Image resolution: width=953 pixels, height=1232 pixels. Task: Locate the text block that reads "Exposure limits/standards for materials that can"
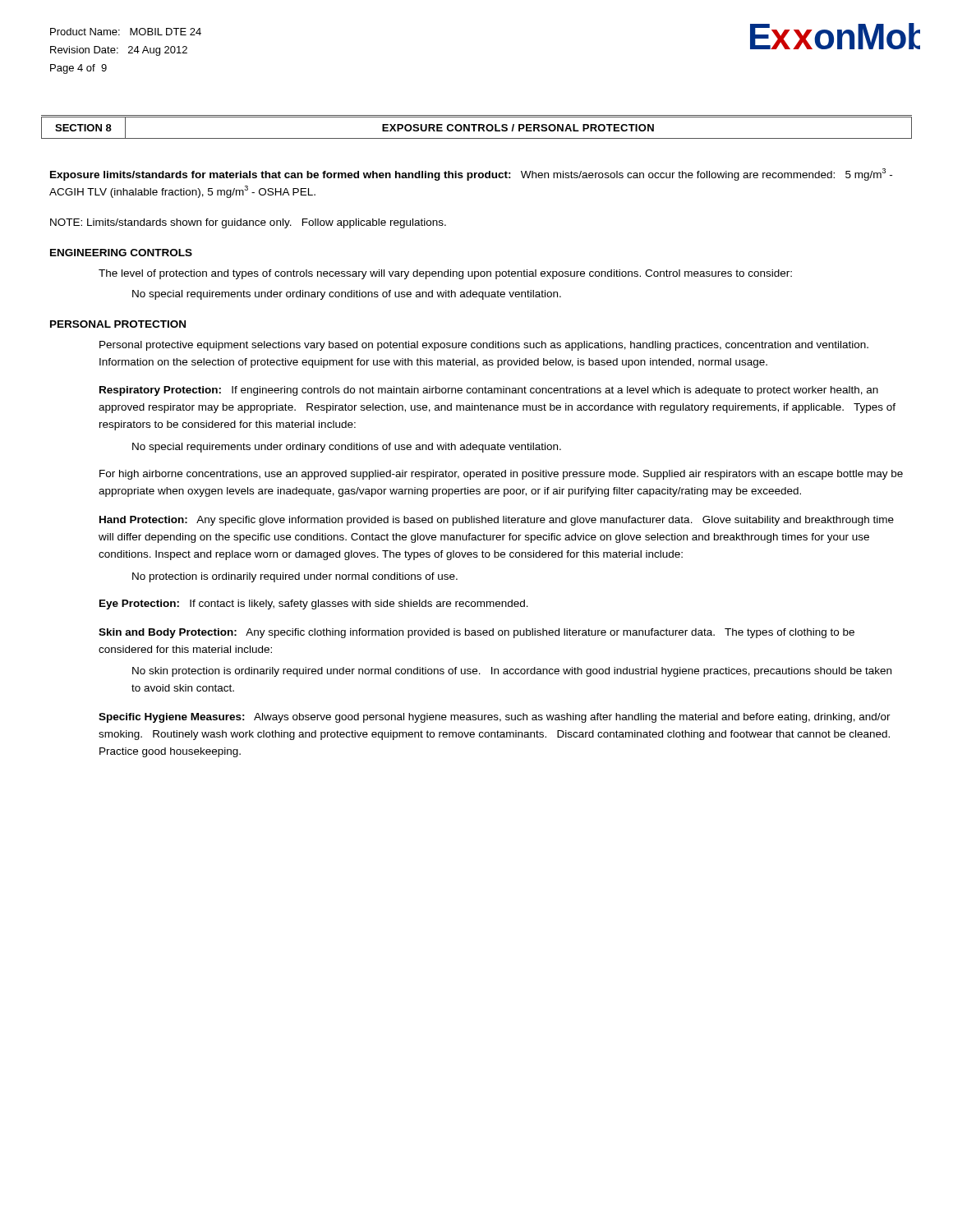pyautogui.click(x=471, y=182)
